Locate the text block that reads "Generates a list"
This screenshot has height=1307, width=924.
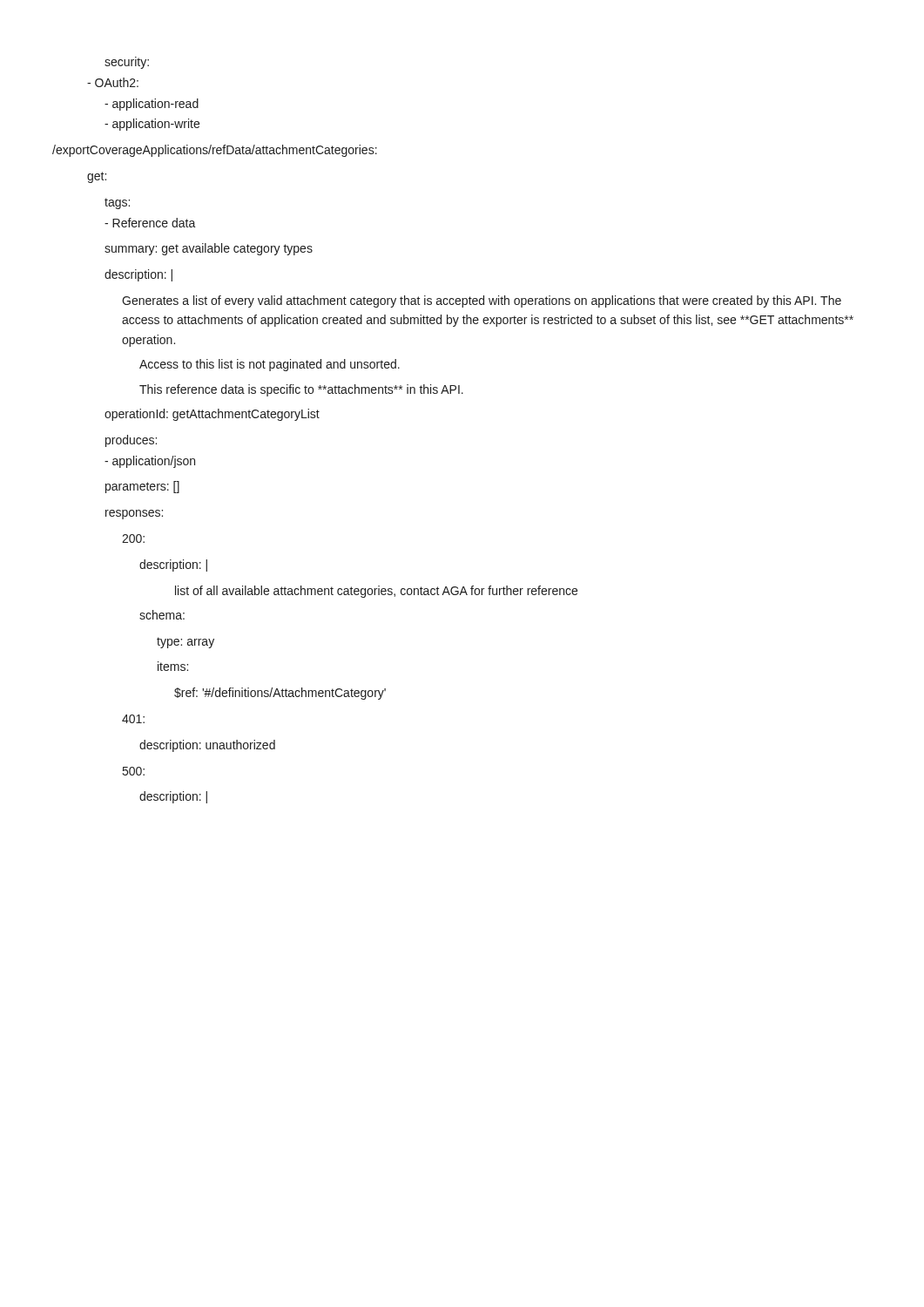point(497,320)
